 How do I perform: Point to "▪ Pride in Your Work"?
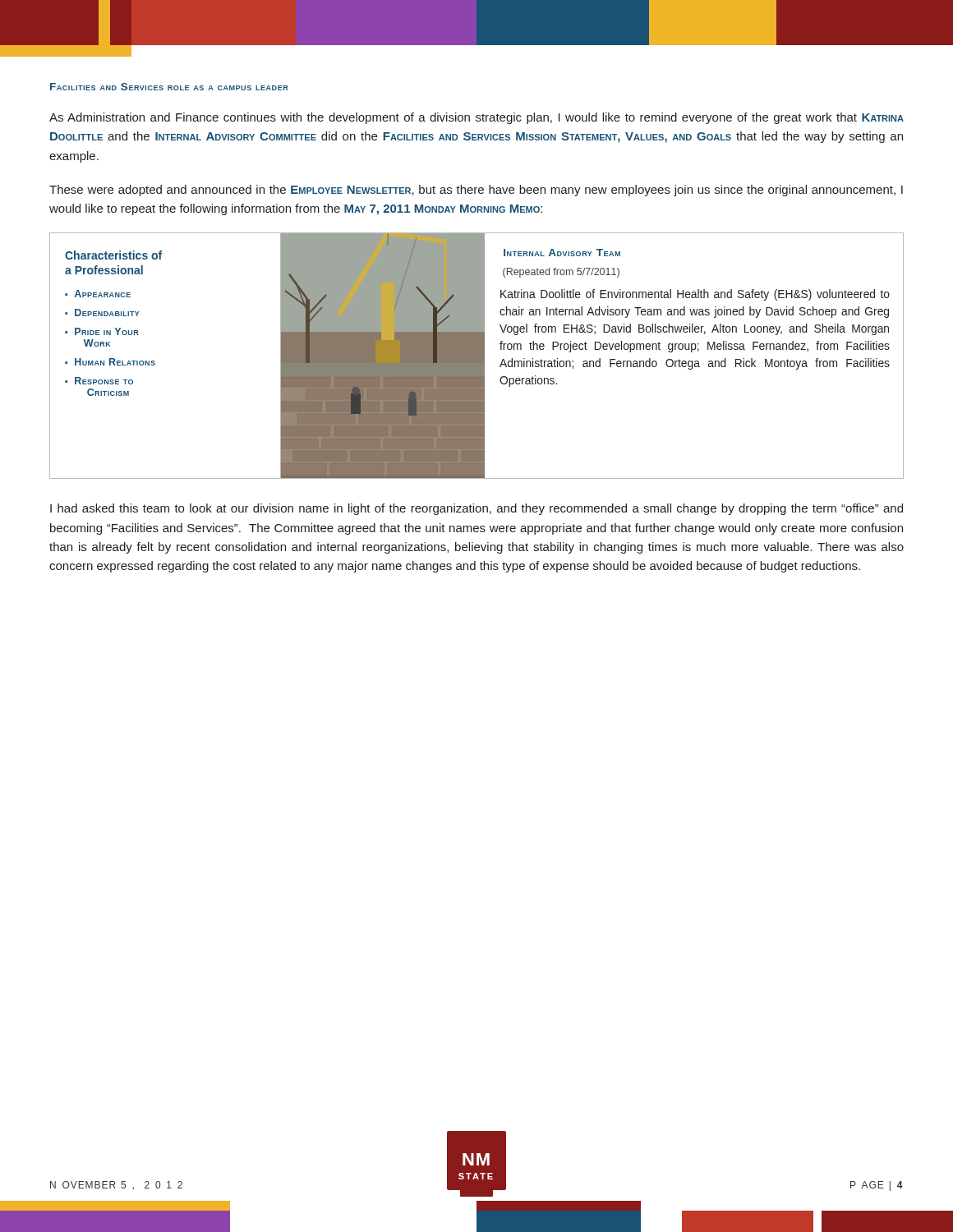[102, 337]
